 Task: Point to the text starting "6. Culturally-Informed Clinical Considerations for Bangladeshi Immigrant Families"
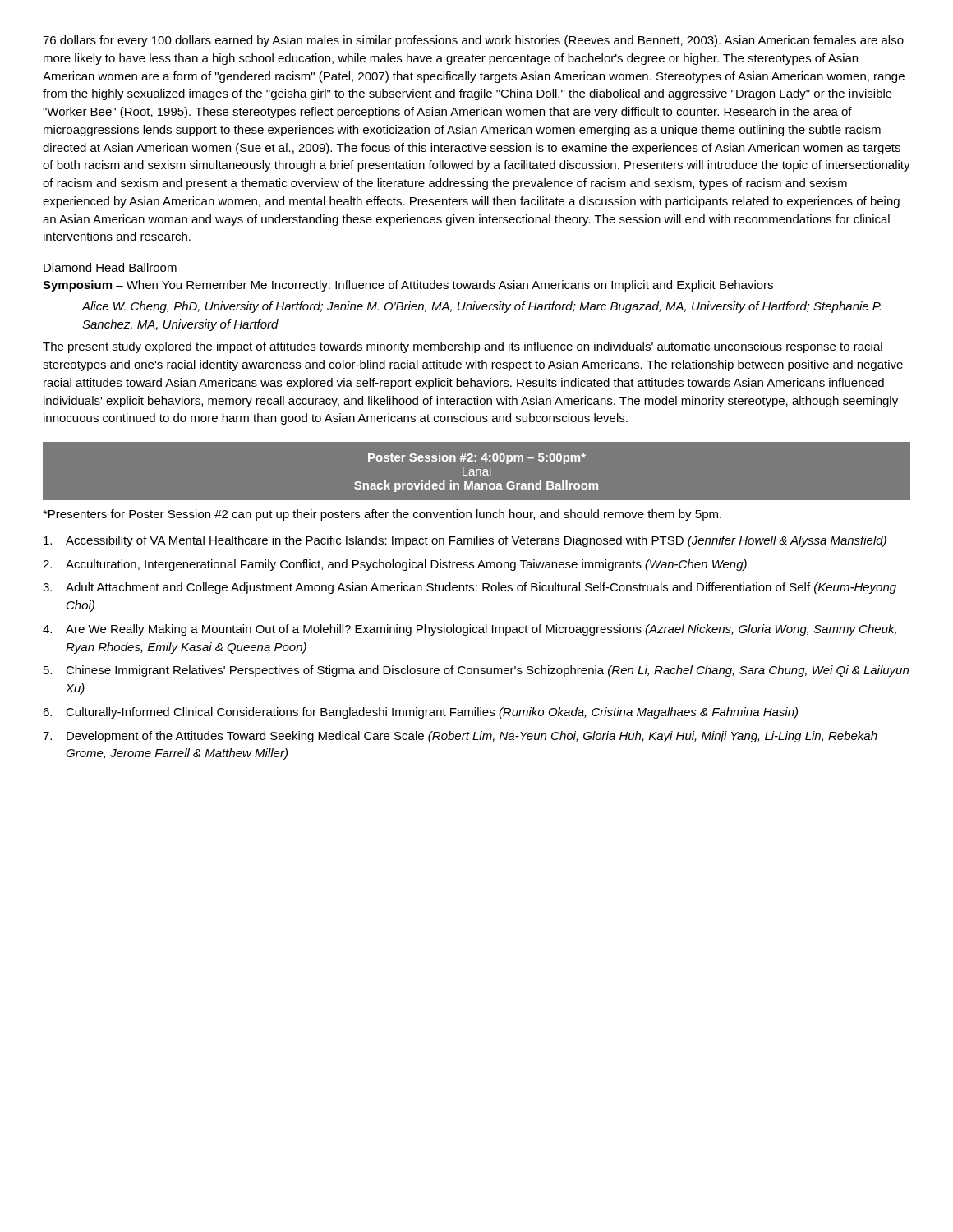click(476, 712)
